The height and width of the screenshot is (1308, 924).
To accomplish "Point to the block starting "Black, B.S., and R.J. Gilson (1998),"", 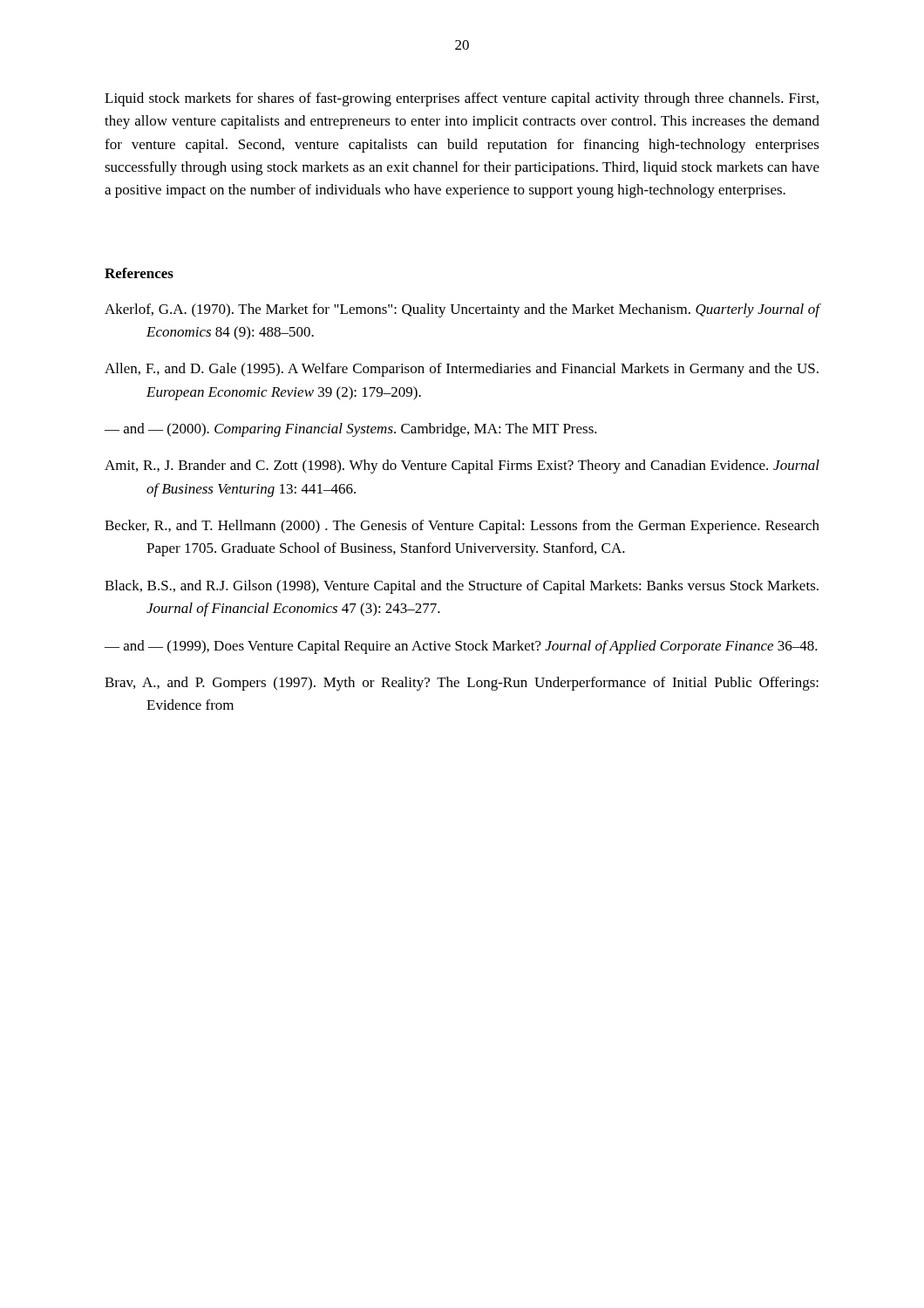I will click(462, 597).
